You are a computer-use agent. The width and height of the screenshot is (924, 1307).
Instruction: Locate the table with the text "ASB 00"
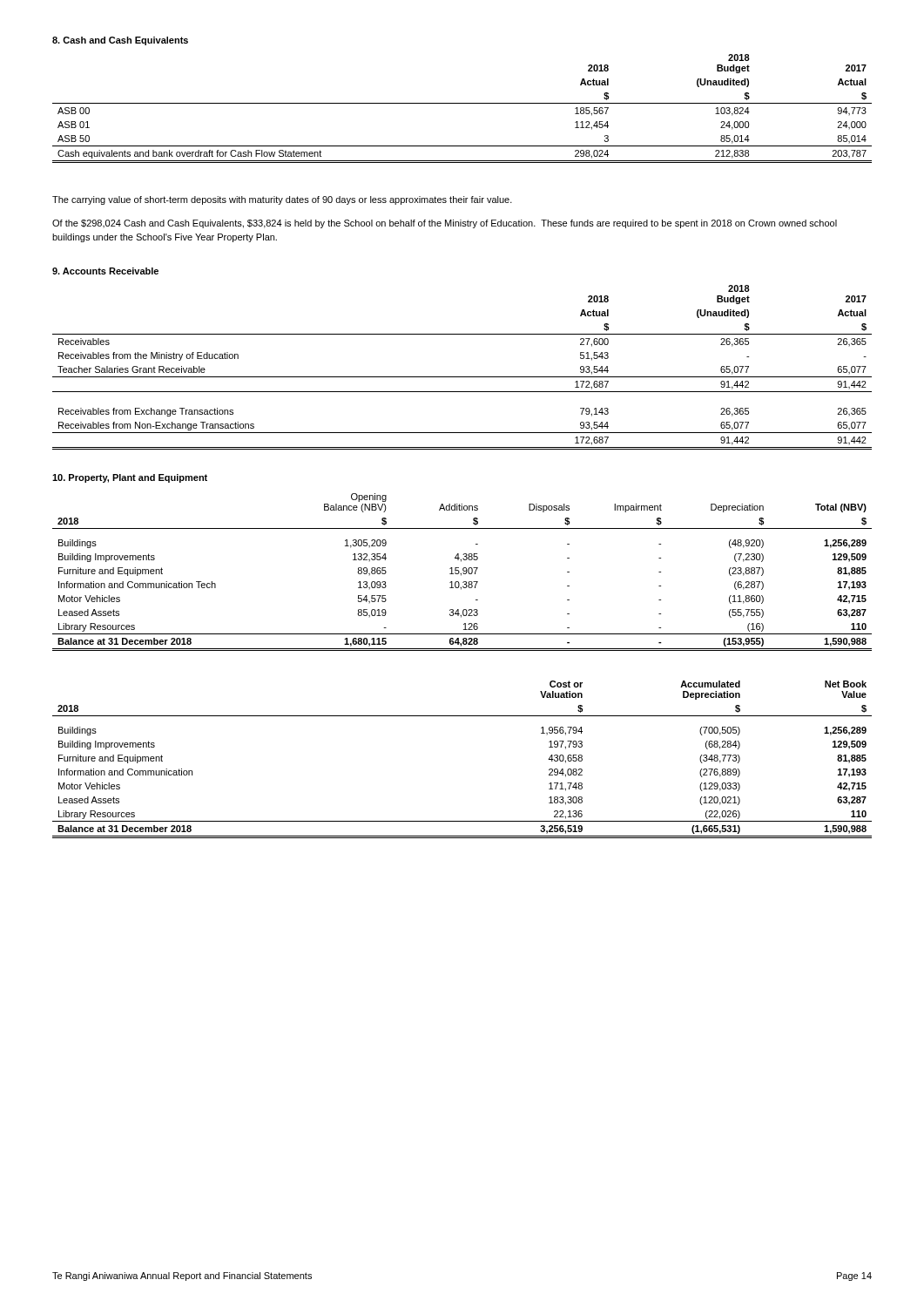[x=462, y=107]
